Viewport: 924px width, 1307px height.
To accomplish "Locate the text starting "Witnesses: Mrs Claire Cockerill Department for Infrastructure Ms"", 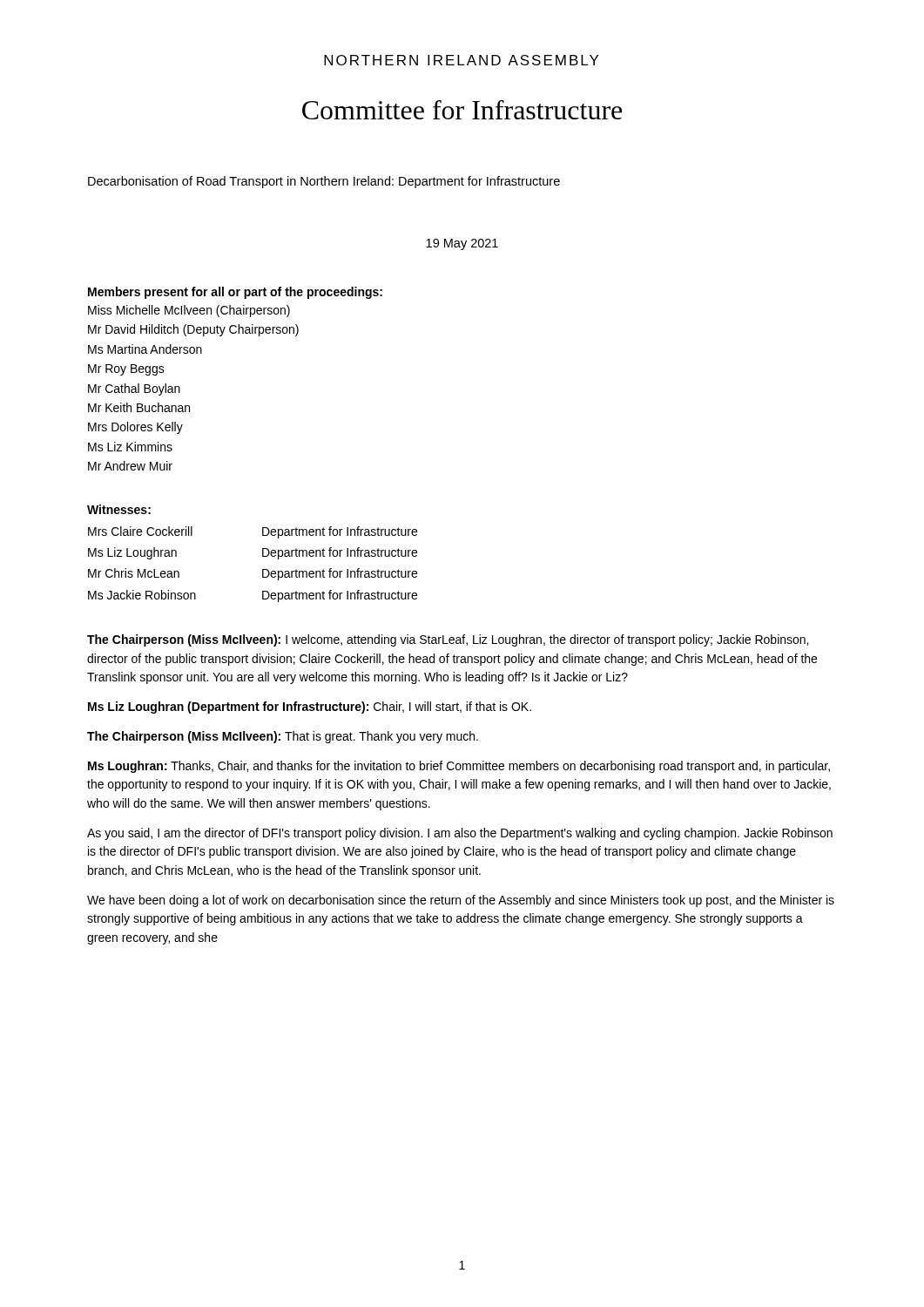I will [x=119, y=509].
